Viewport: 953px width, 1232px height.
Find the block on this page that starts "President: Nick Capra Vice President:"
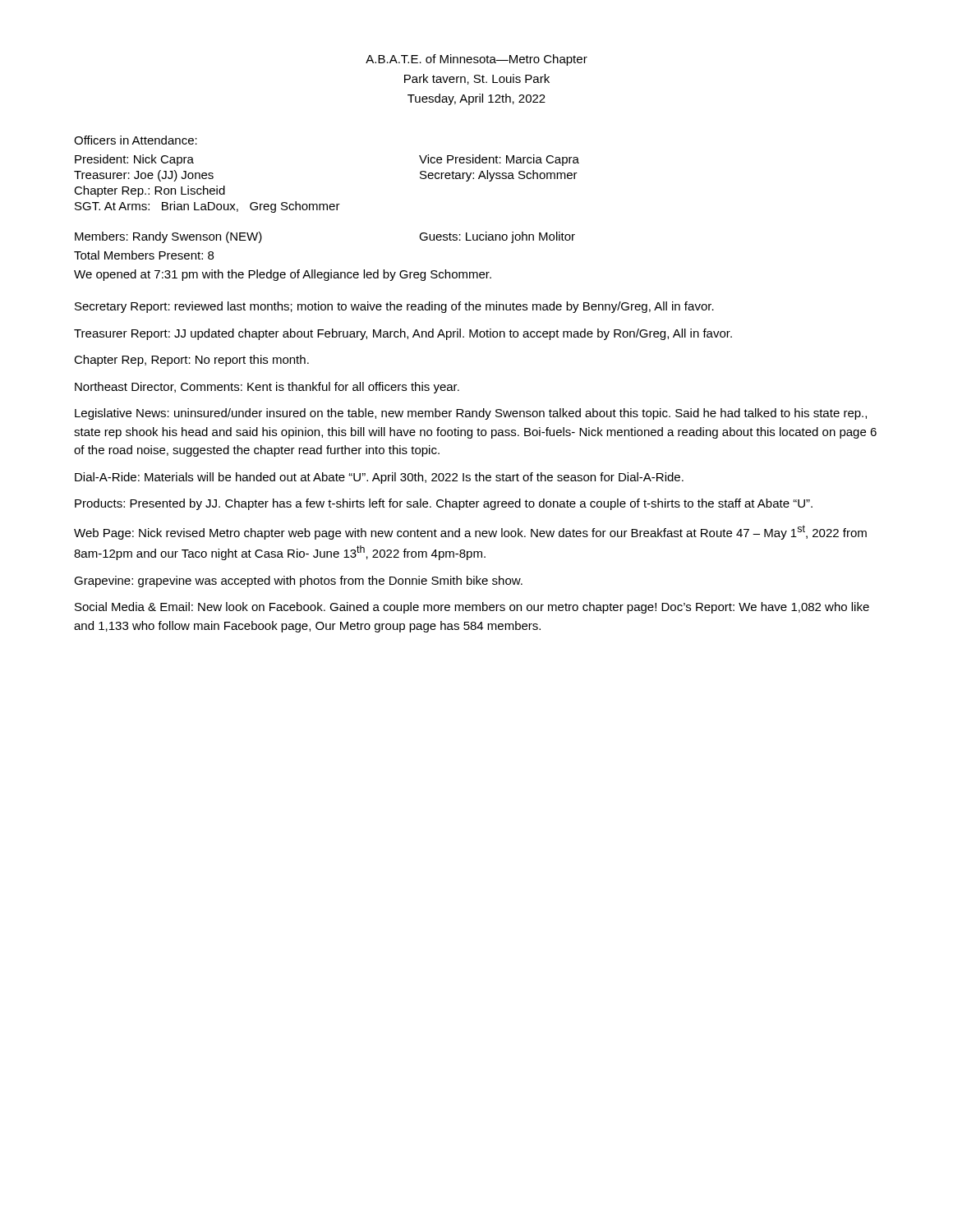tap(138, 160)
